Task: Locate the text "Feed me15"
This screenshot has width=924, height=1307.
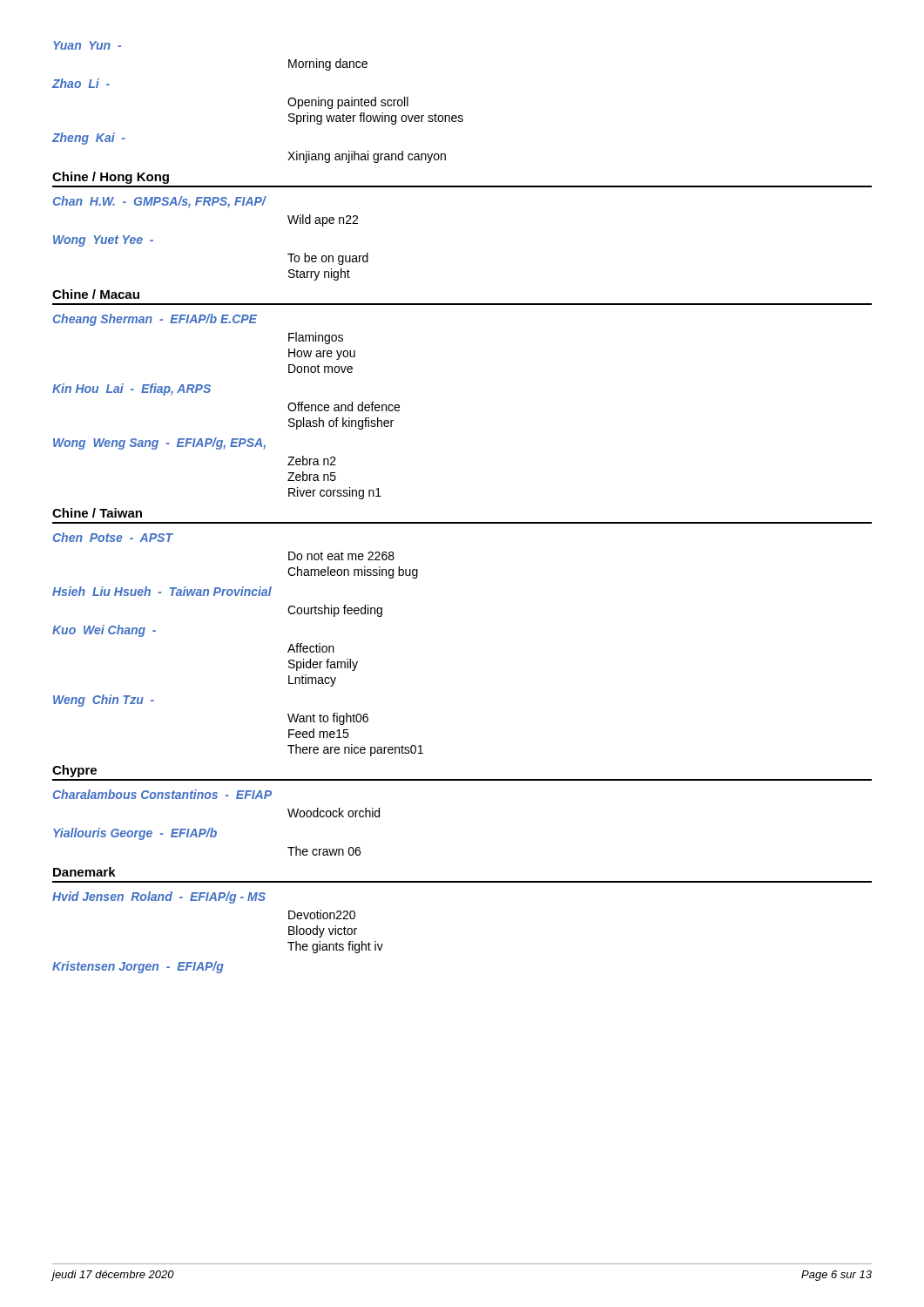Action: click(318, 734)
